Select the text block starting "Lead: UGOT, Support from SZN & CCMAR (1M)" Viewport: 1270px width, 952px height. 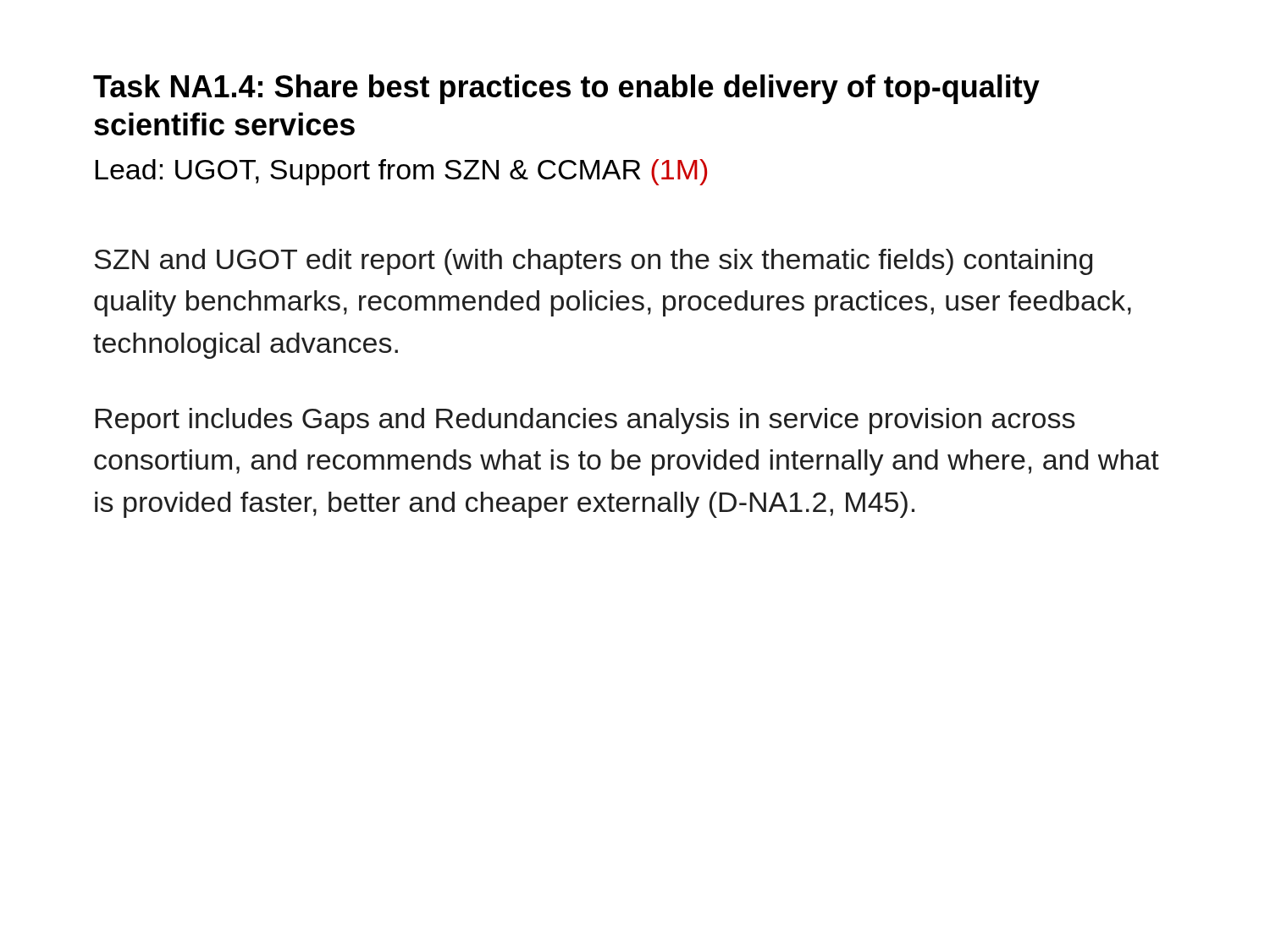401,169
